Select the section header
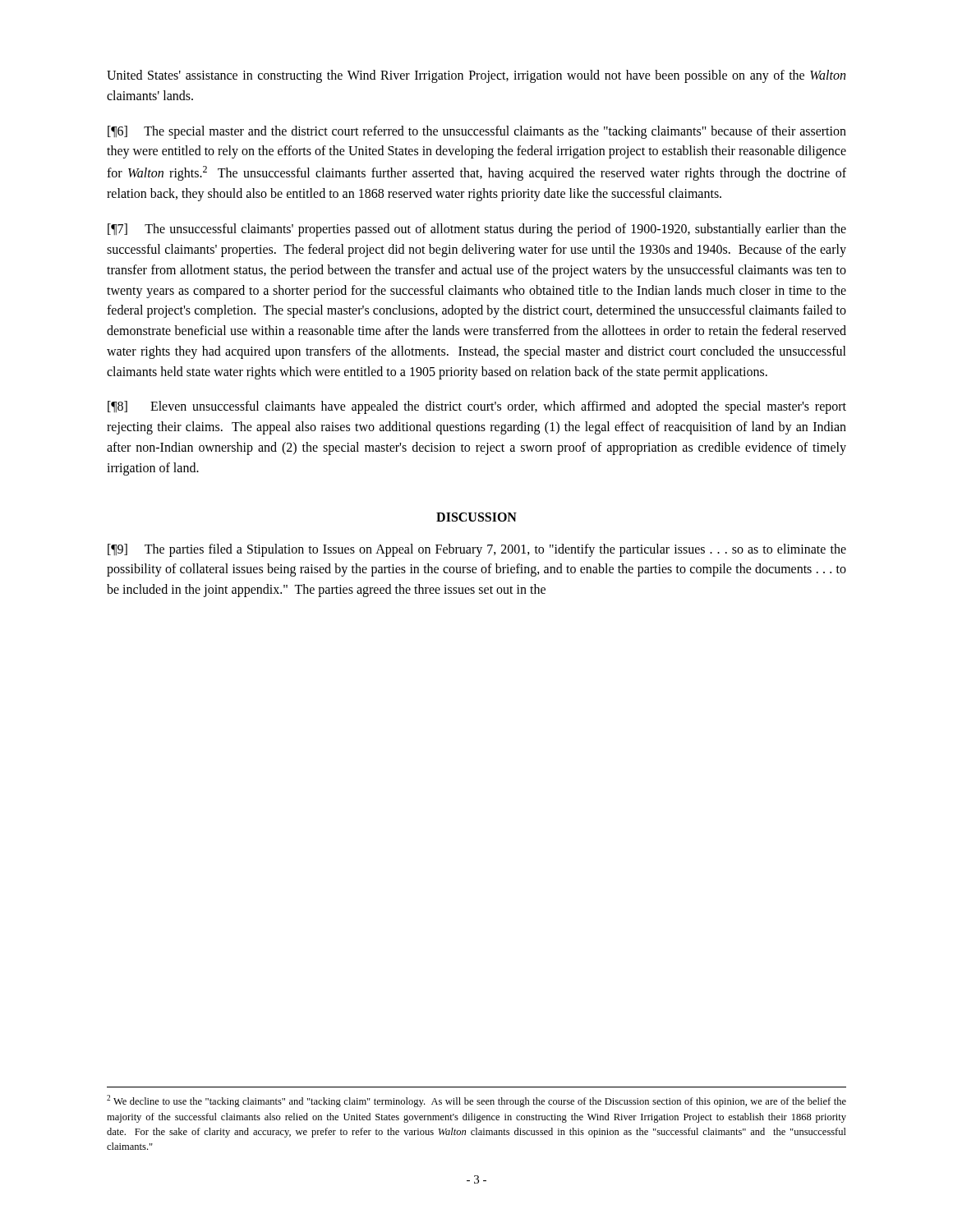 click(476, 517)
